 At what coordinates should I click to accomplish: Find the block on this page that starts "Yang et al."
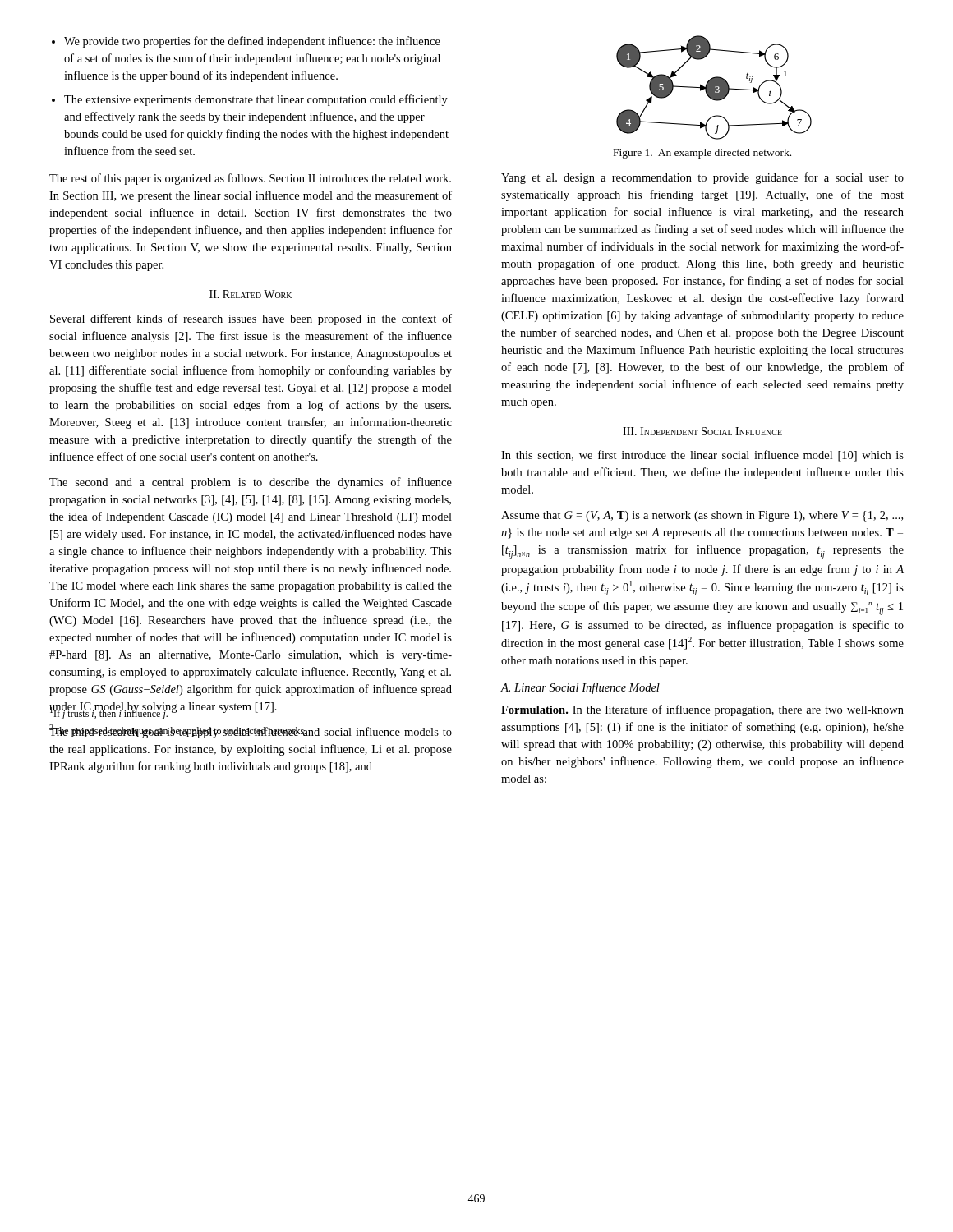pyautogui.click(x=702, y=289)
